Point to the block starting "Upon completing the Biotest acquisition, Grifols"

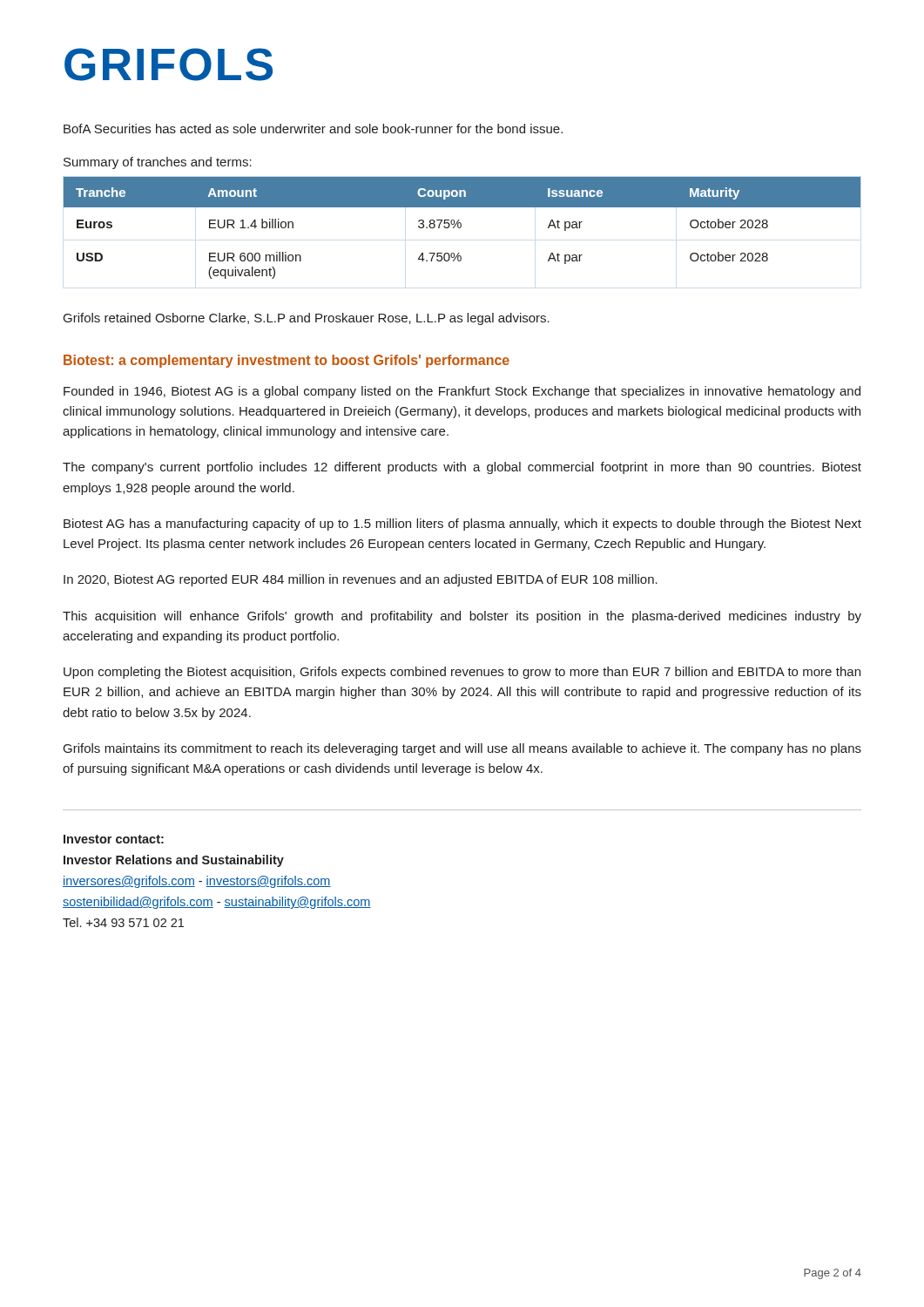pos(462,692)
